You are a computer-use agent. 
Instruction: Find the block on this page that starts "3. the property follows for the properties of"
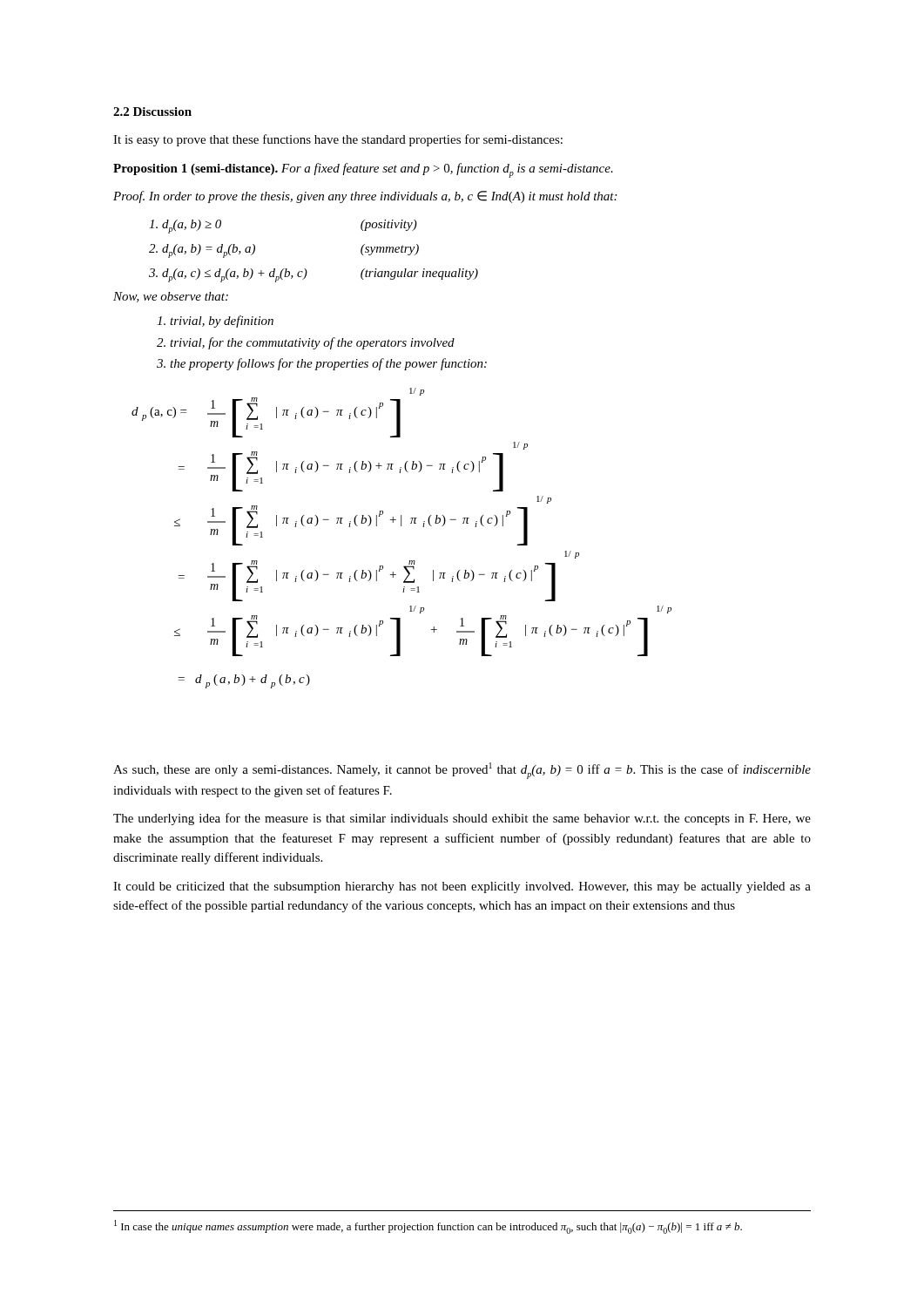(x=322, y=363)
